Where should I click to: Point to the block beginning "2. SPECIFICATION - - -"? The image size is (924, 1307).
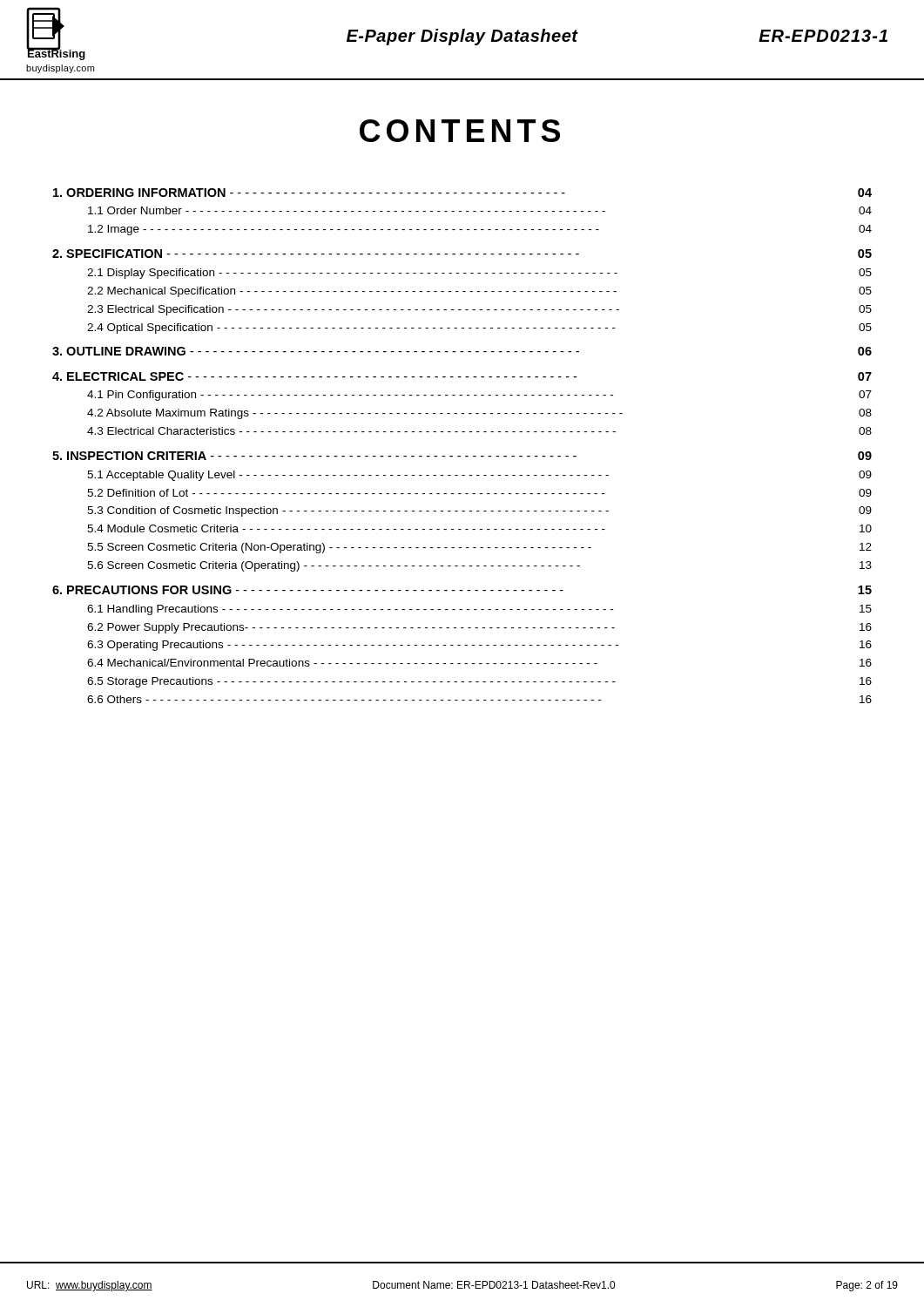coord(462,254)
